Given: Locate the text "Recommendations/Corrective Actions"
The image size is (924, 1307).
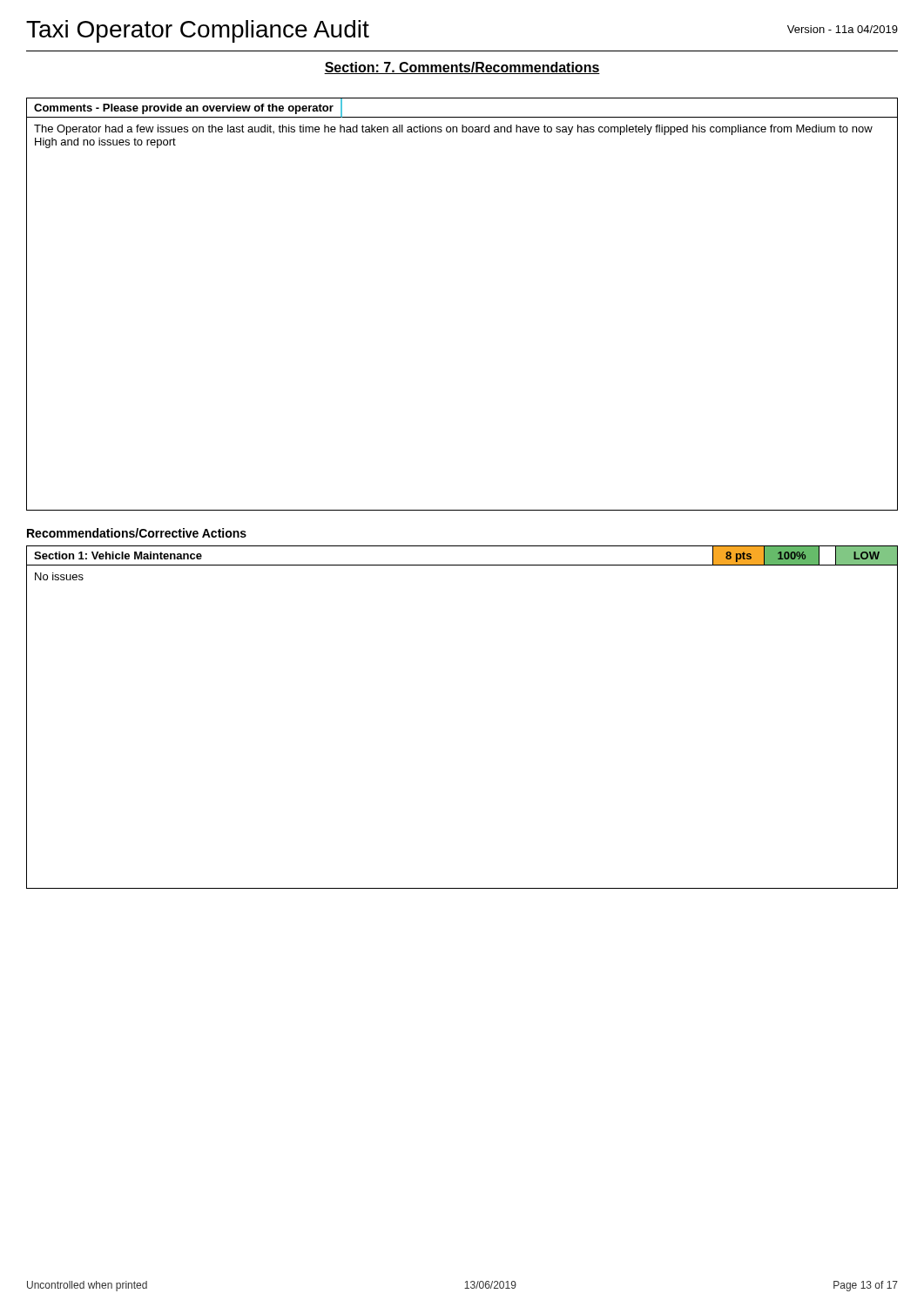Looking at the screenshot, I should tap(136, 533).
